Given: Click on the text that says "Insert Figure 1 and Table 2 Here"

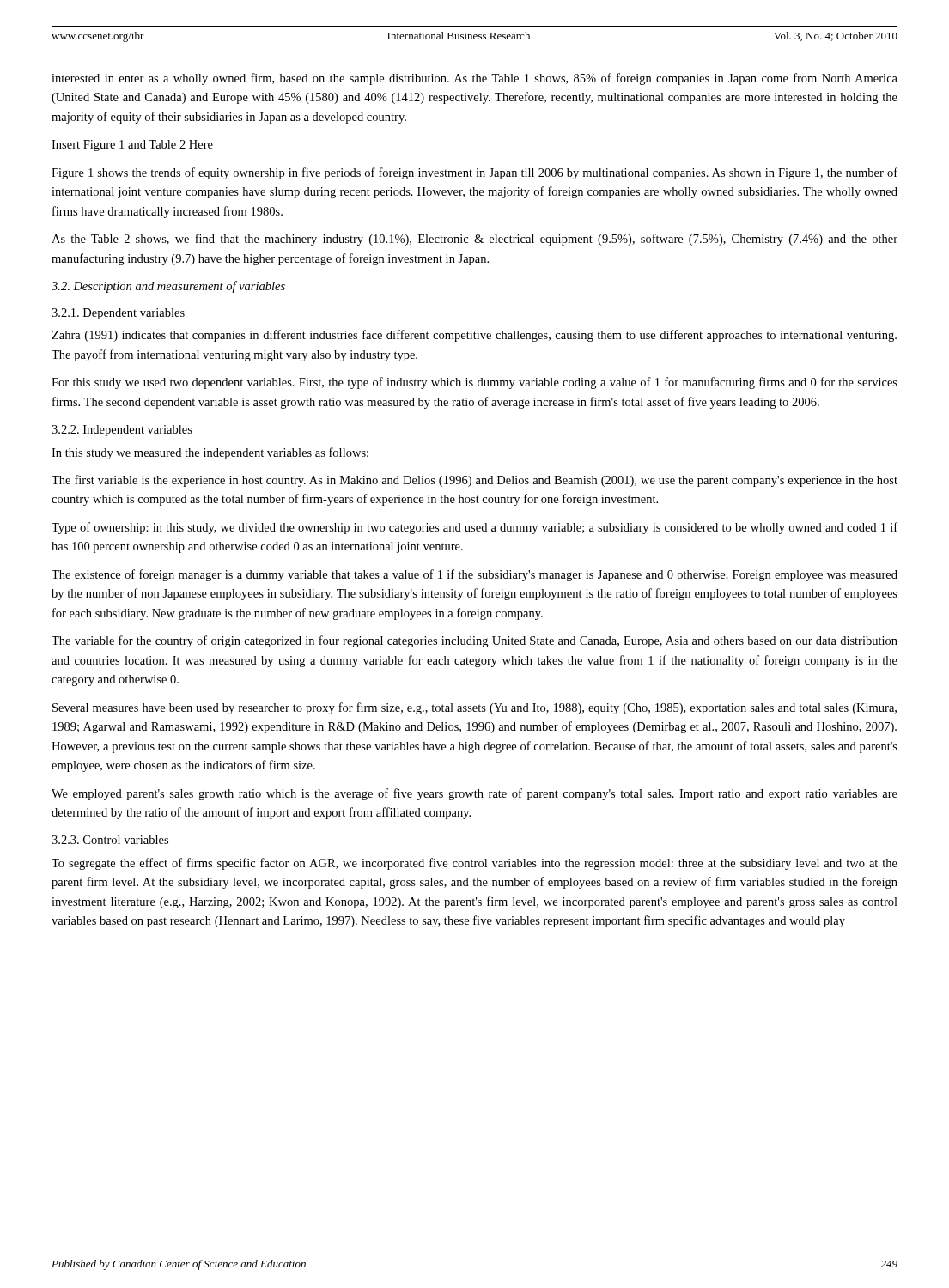Looking at the screenshot, I should 132,146.
